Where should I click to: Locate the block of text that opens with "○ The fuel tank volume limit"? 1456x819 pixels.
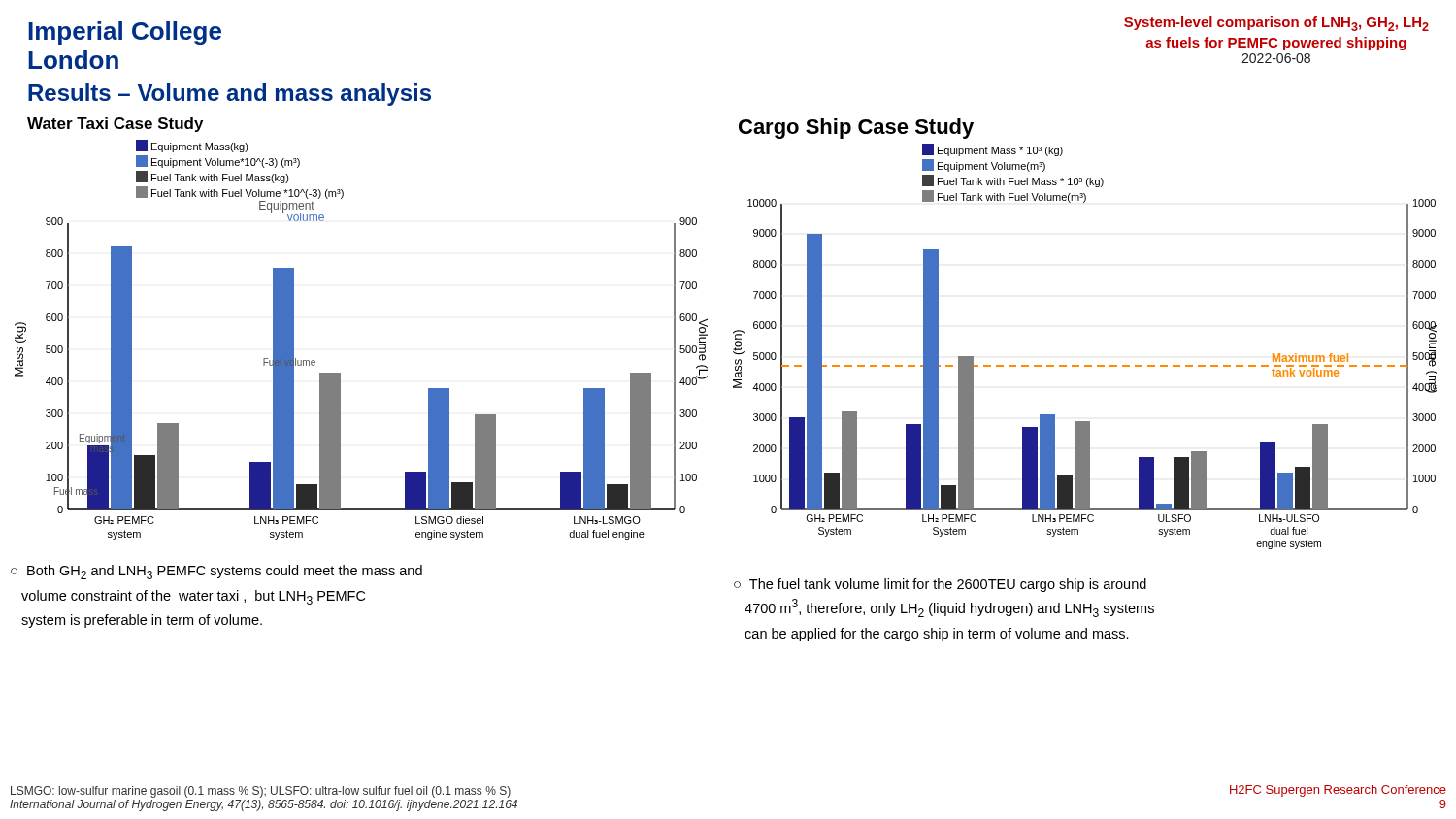click(944, 608)
